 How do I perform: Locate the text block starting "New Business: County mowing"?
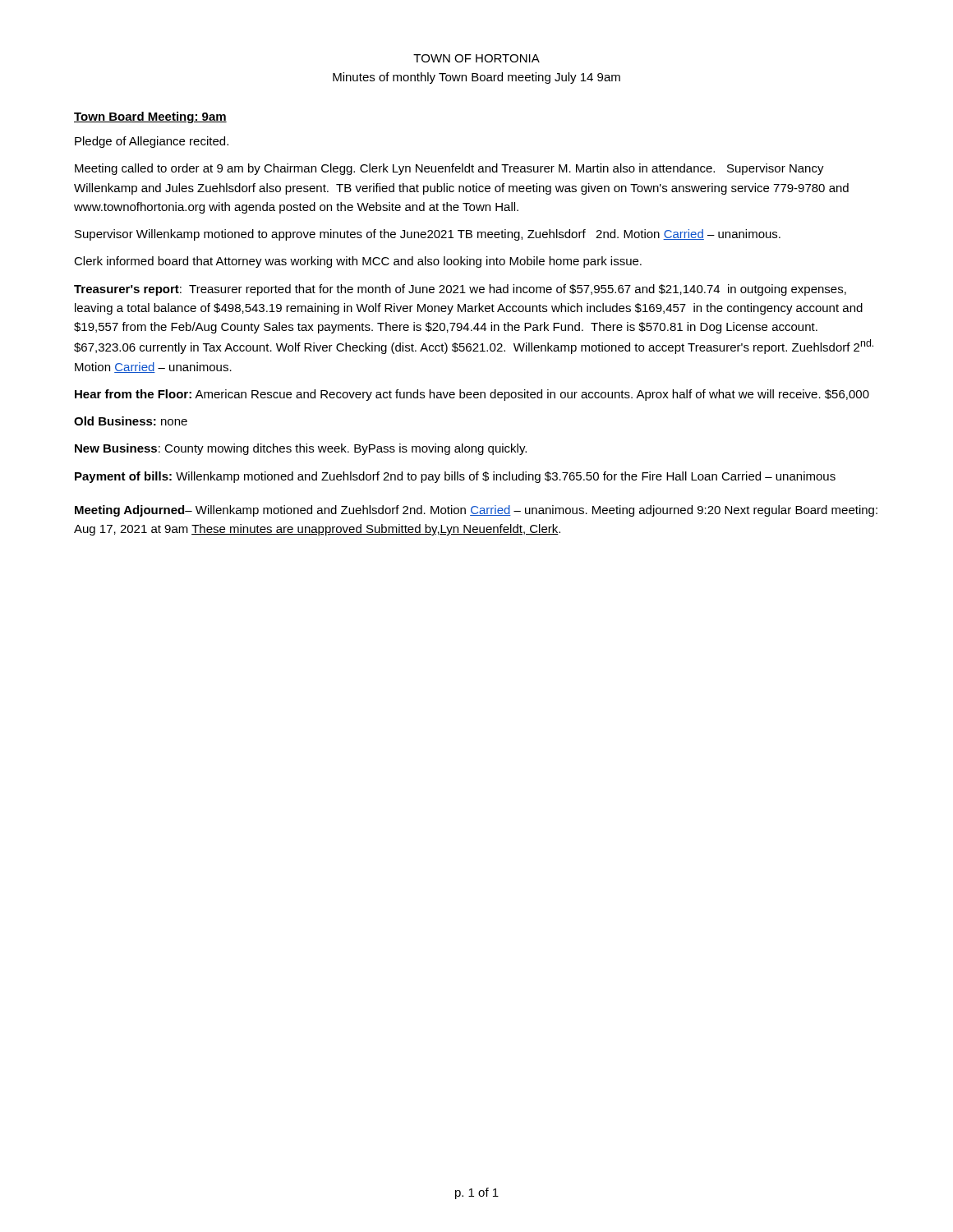[x=301, y=448]
